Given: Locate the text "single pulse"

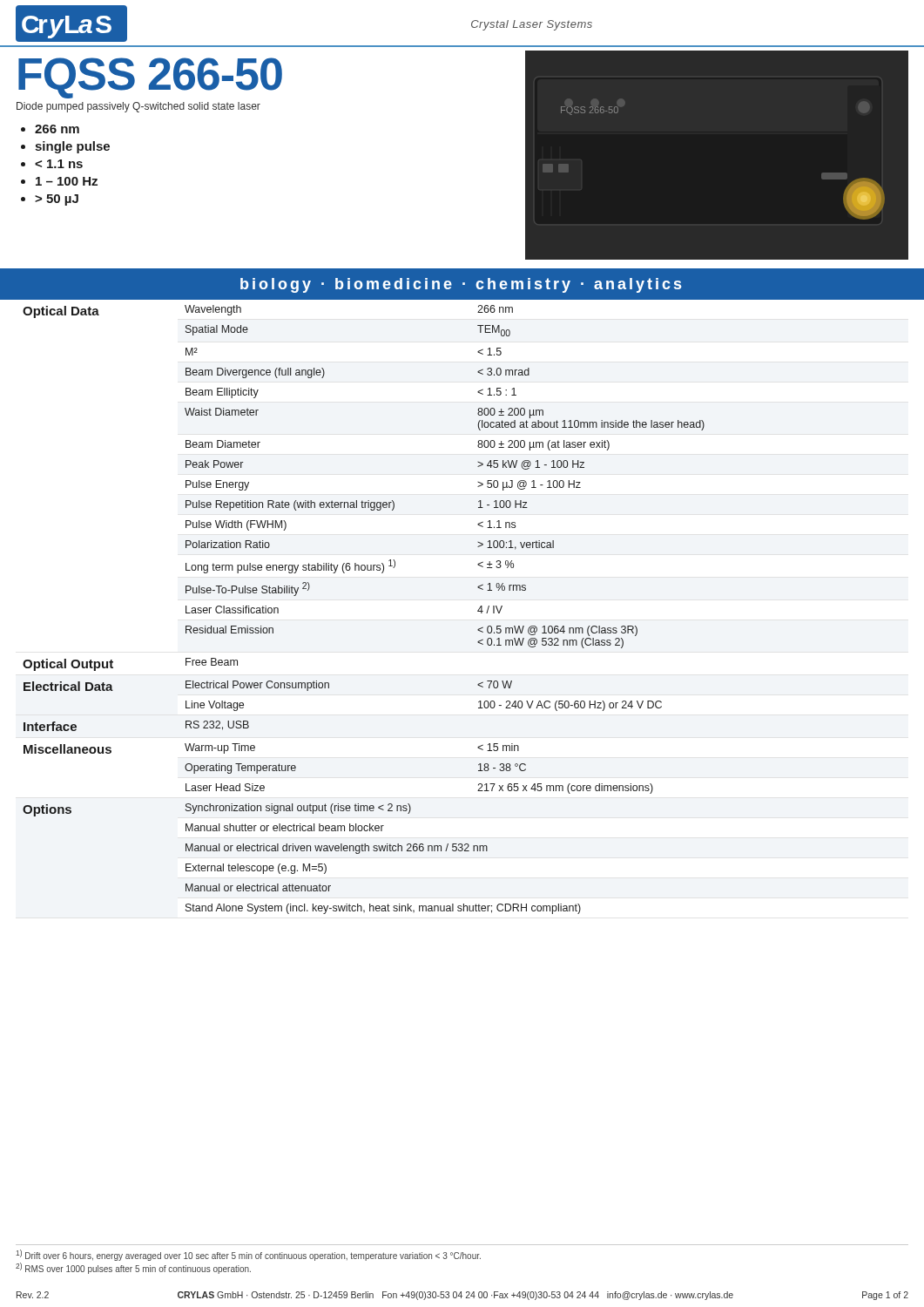Looking at the screenshot, I should (73, 146).
